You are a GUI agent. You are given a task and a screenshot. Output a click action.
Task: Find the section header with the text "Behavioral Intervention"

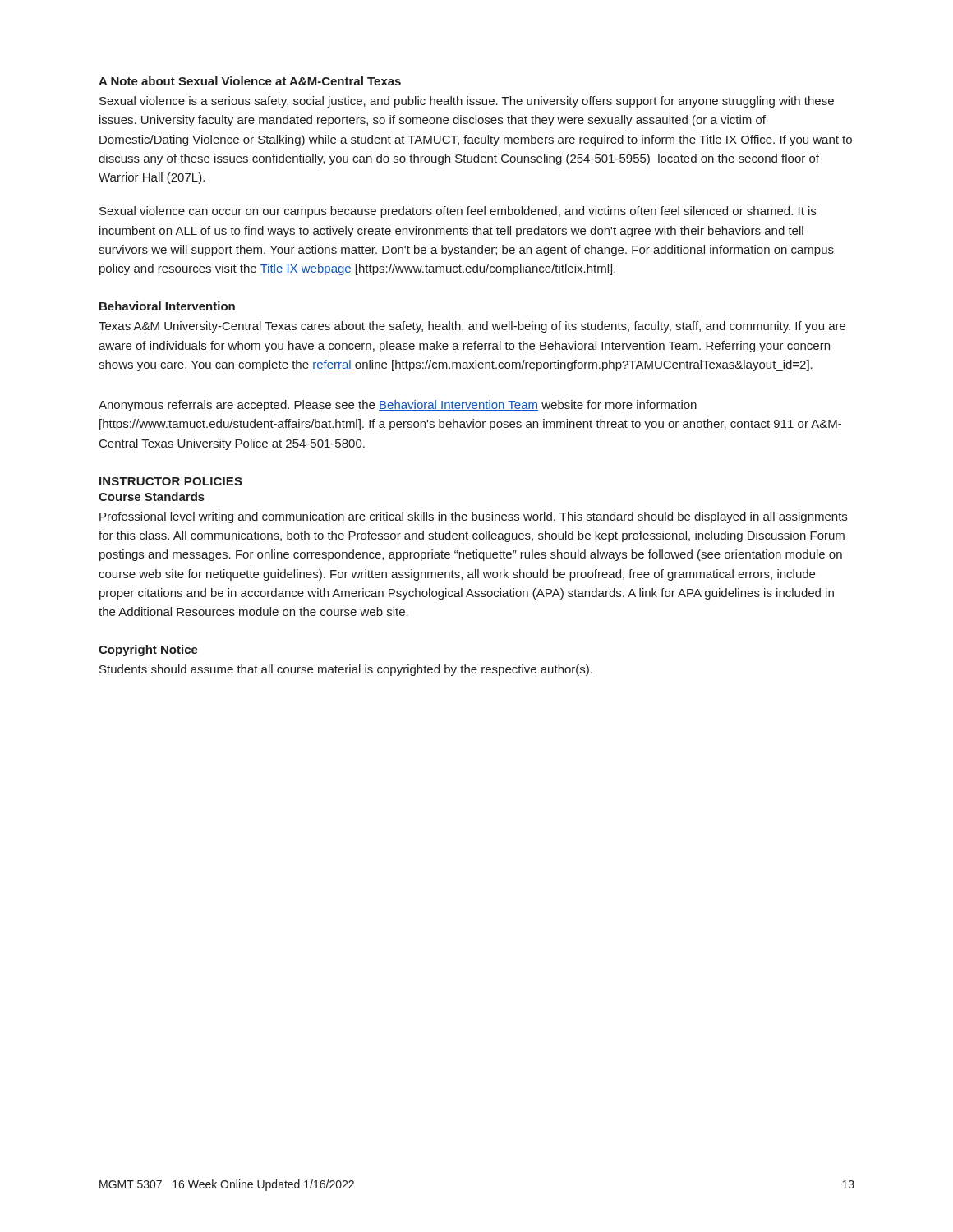click(x=167, y=306)
